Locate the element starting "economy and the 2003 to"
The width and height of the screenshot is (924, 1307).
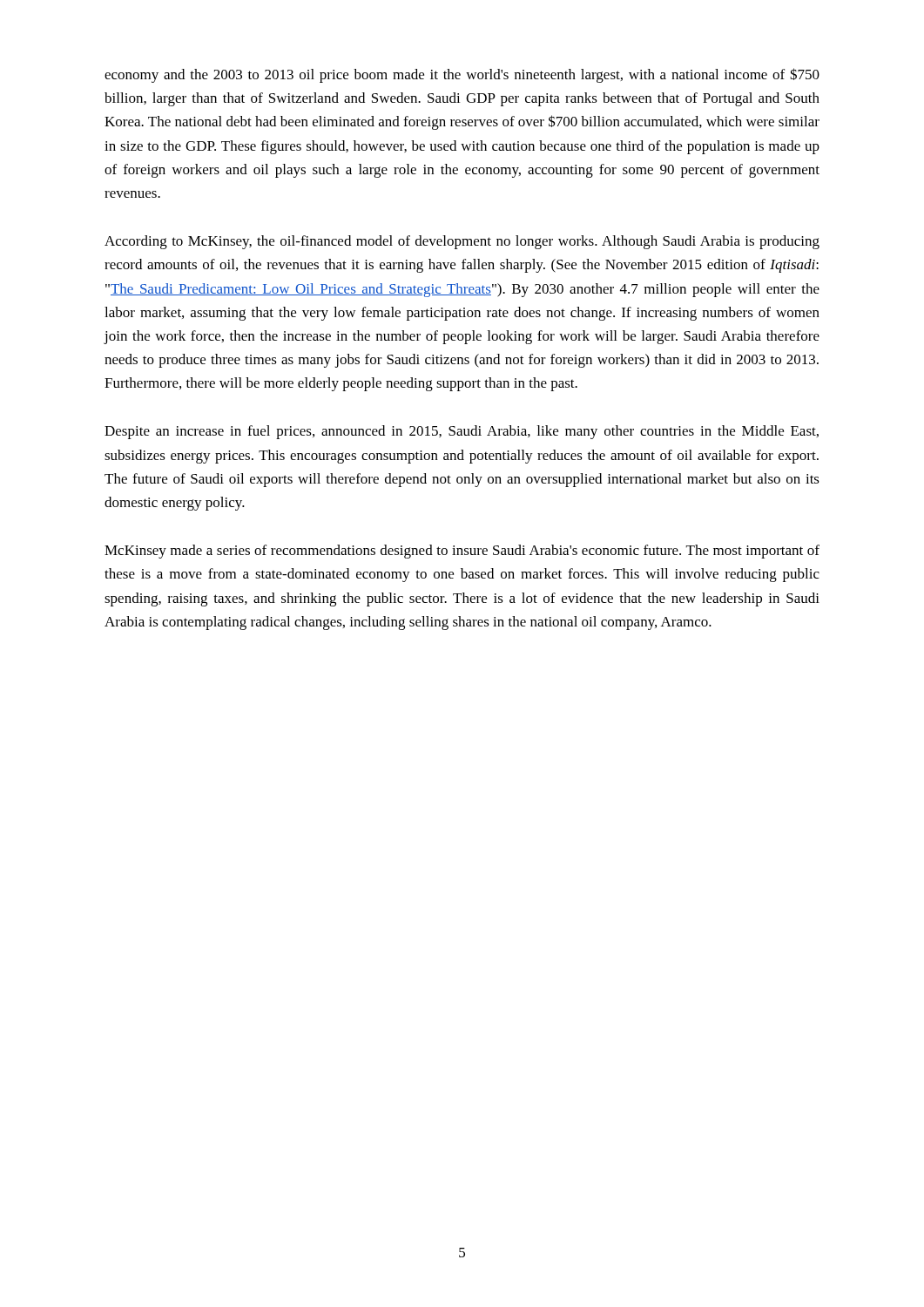462,134
